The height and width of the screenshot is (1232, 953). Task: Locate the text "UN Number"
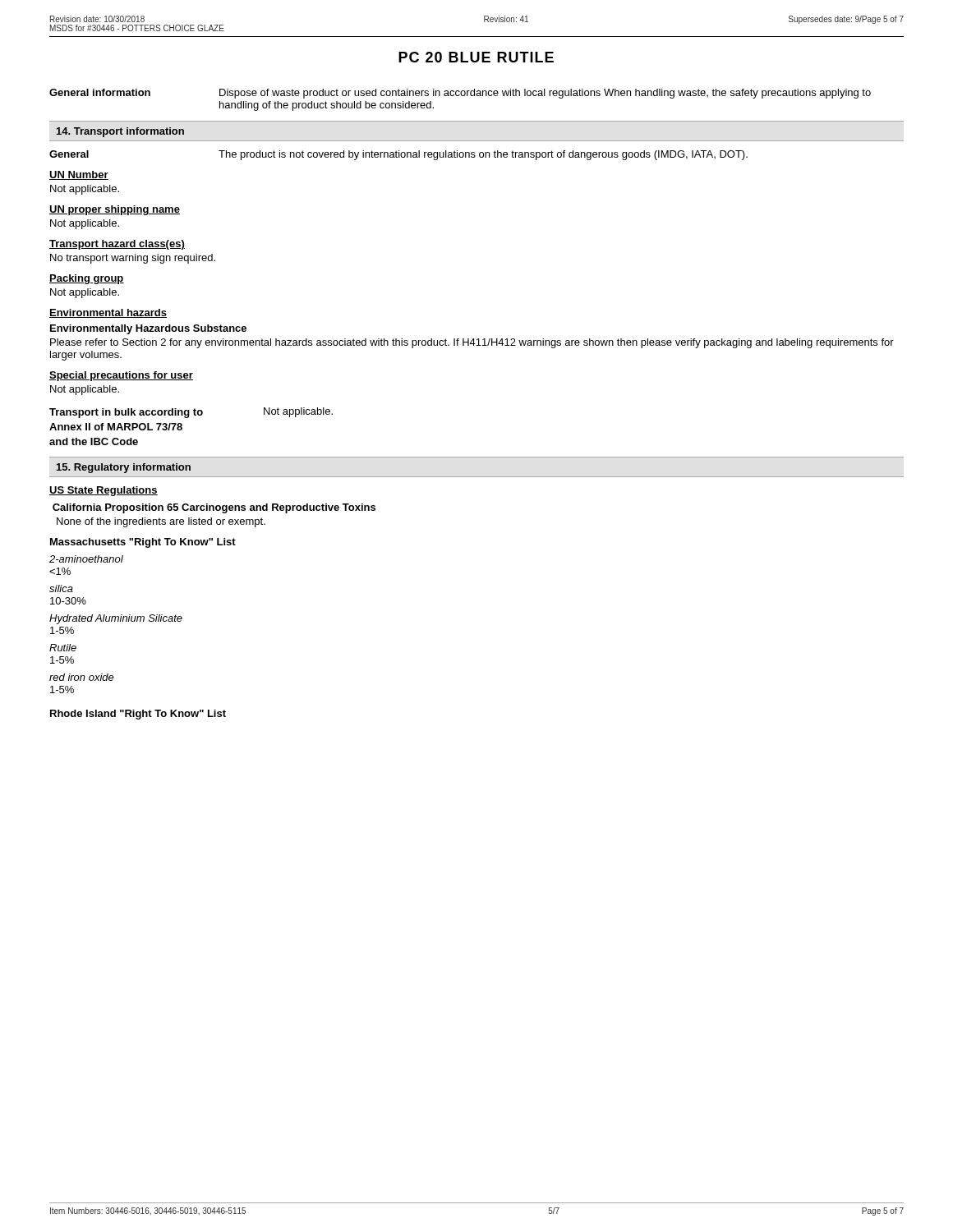(79, 175)
